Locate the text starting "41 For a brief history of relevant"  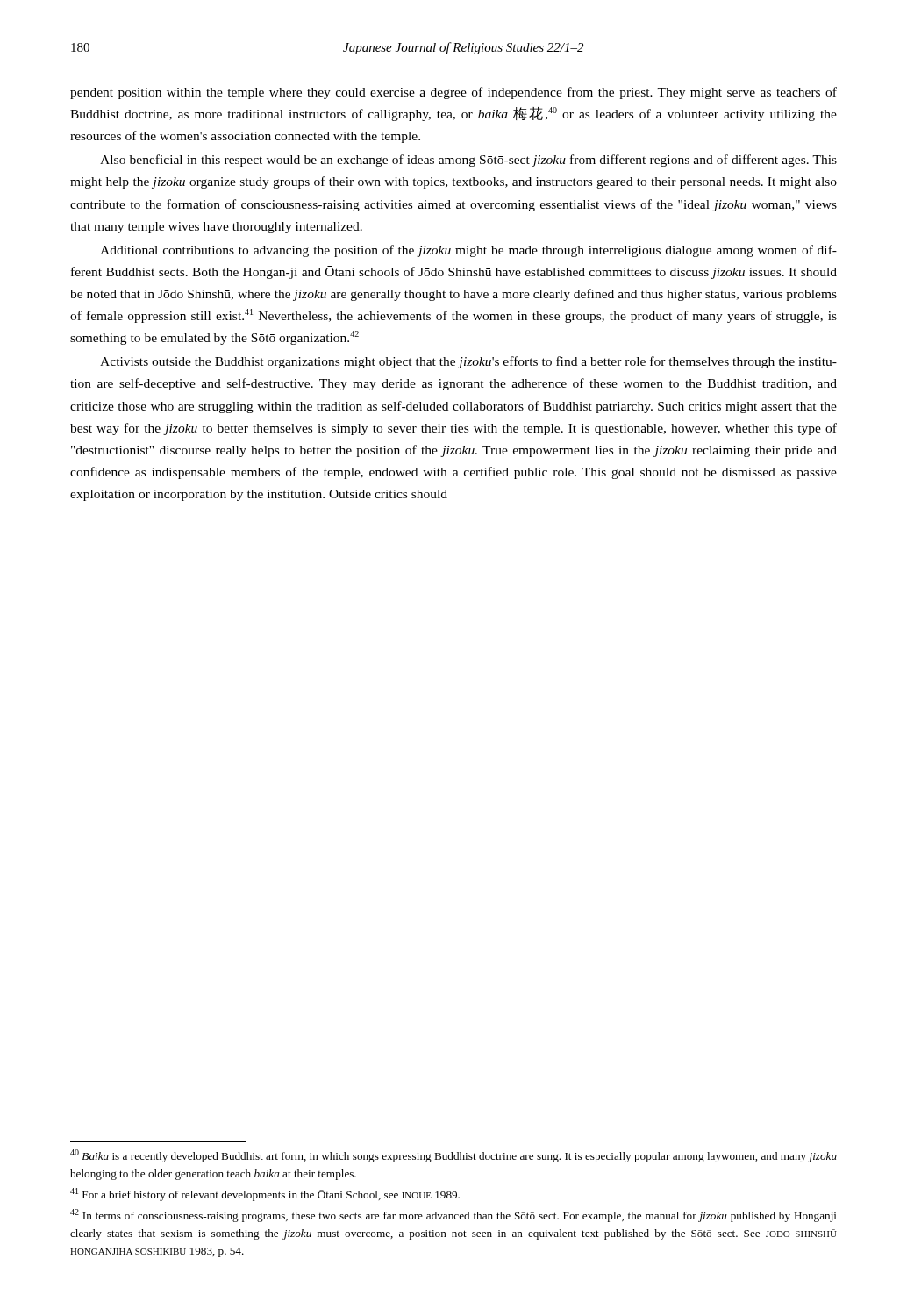tap(265, 1193)
